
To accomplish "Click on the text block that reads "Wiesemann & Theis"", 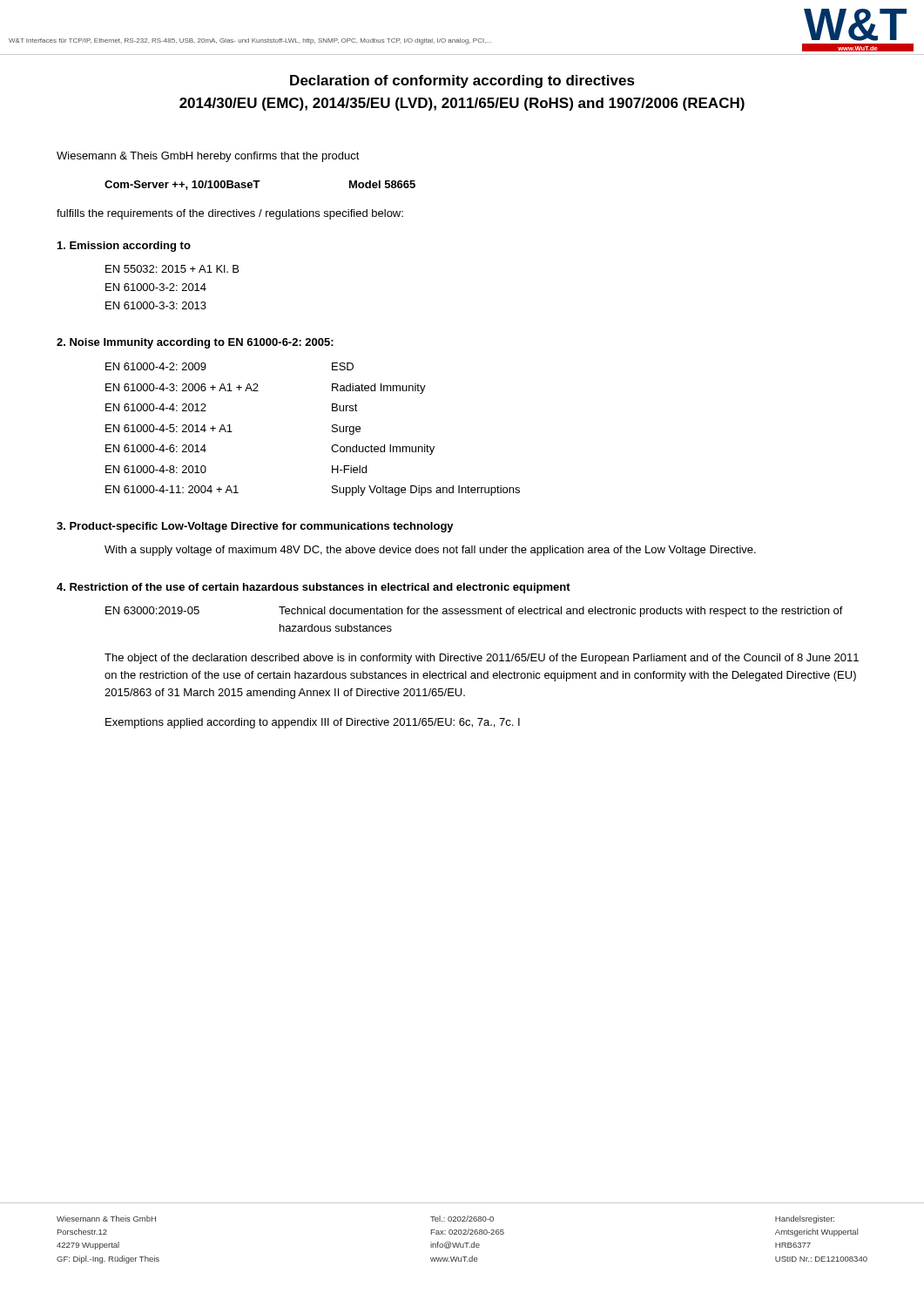I will (x=208, y=156).
